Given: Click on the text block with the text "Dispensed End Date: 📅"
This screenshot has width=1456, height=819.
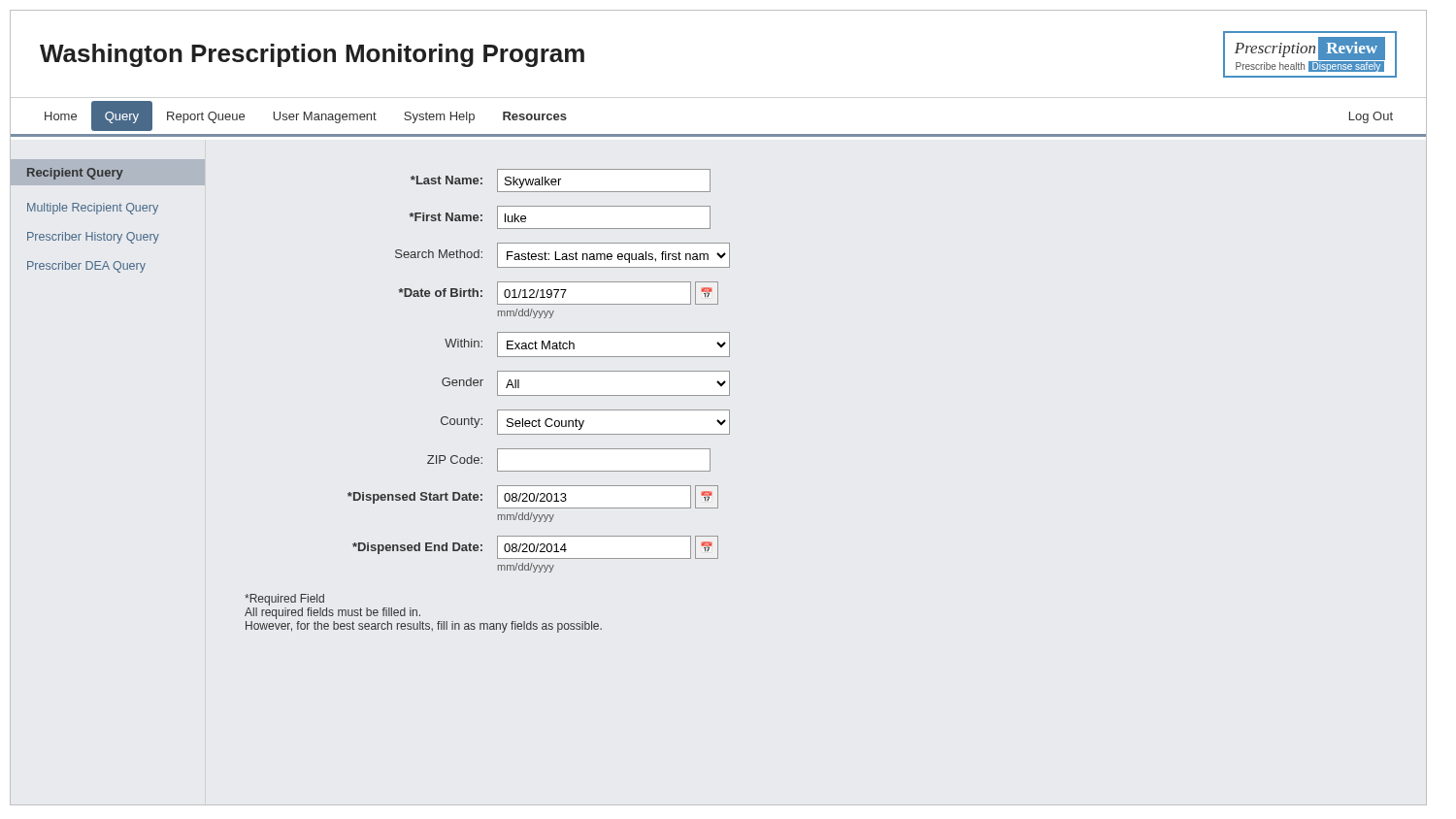Looking at the screenshot, I should 481,554.
